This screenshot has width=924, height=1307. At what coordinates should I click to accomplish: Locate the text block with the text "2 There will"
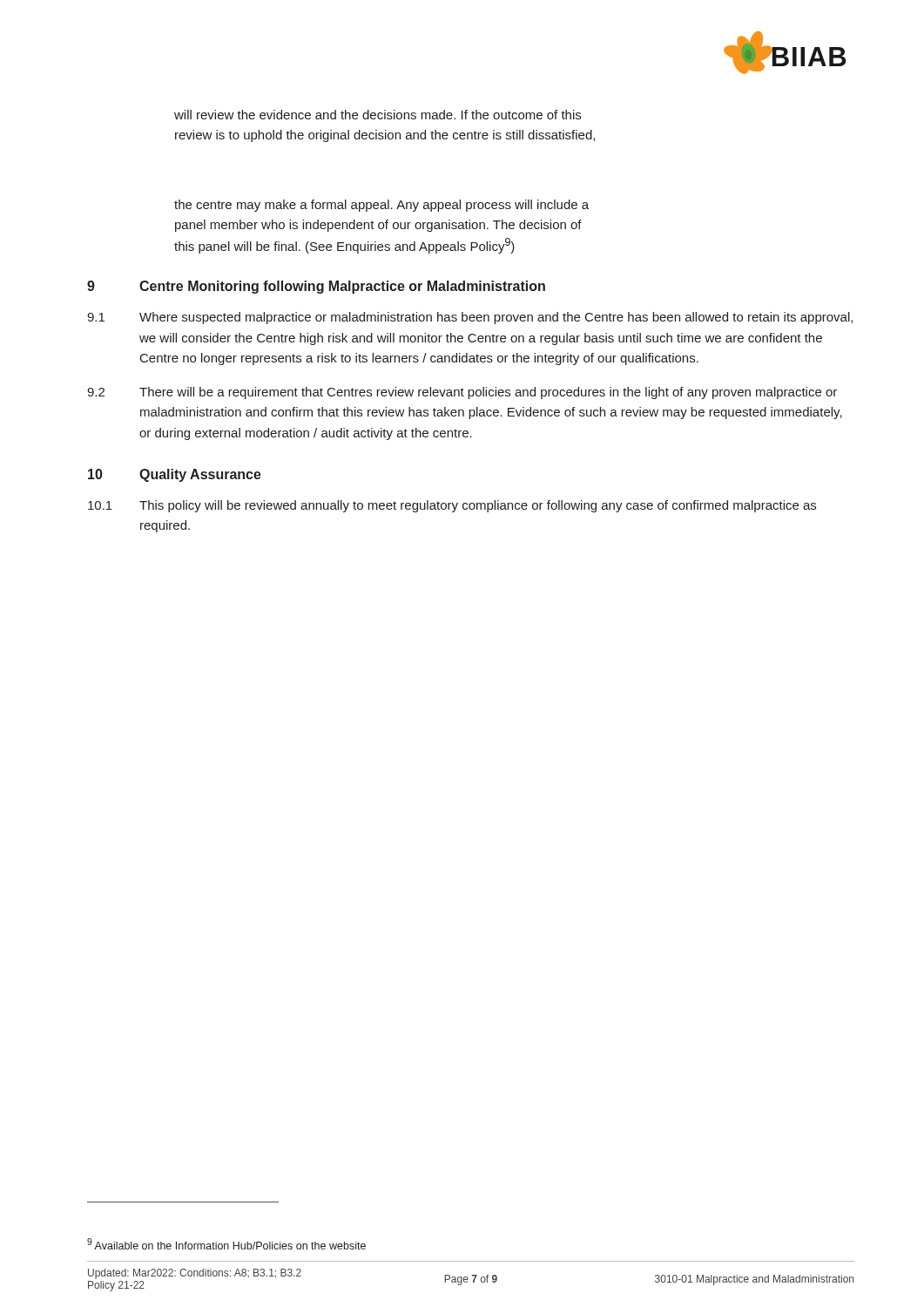coord(471,412)
